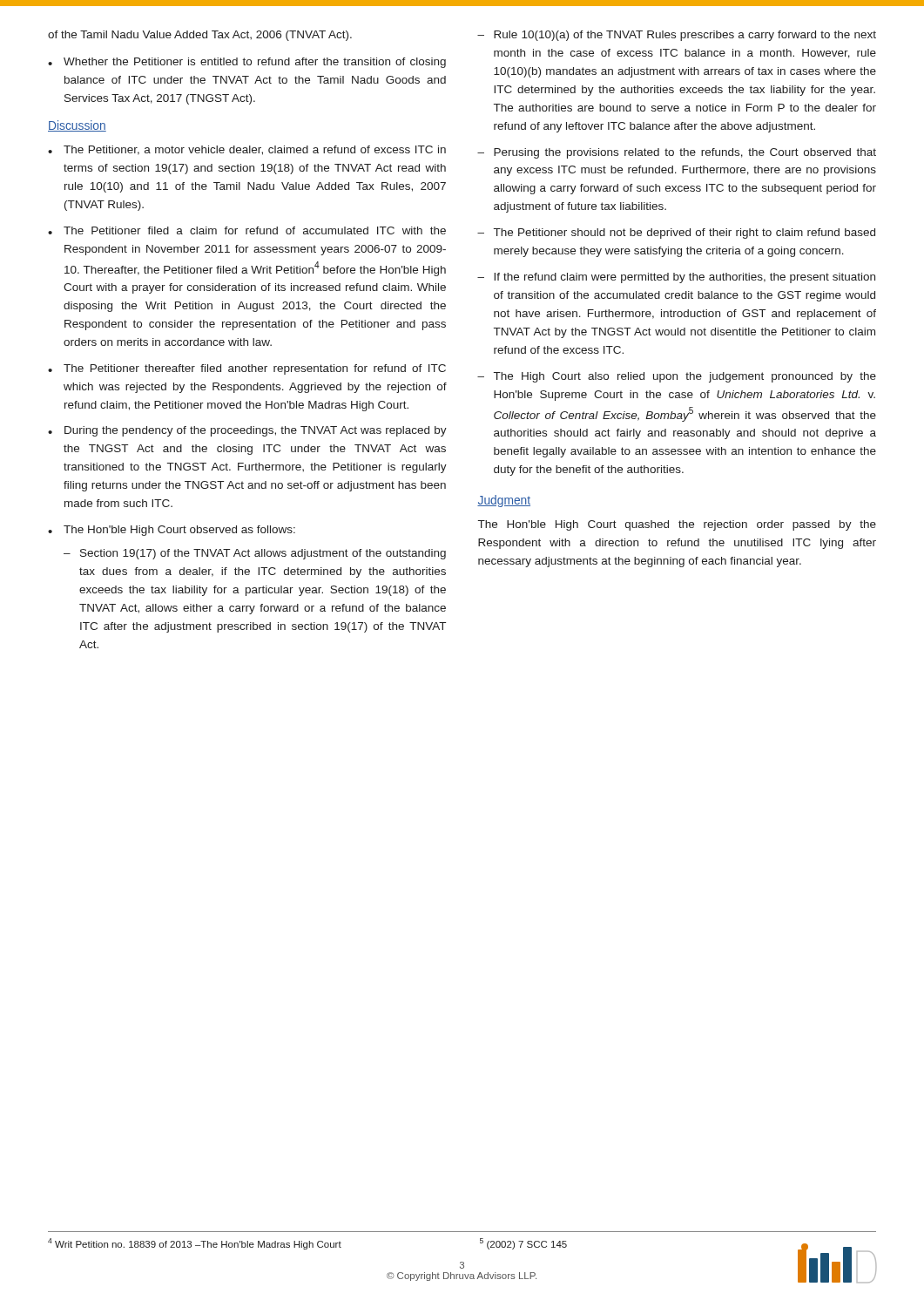Find the region starting "5 (2002) 7 SCC 145"

[x=523, y=1242]
